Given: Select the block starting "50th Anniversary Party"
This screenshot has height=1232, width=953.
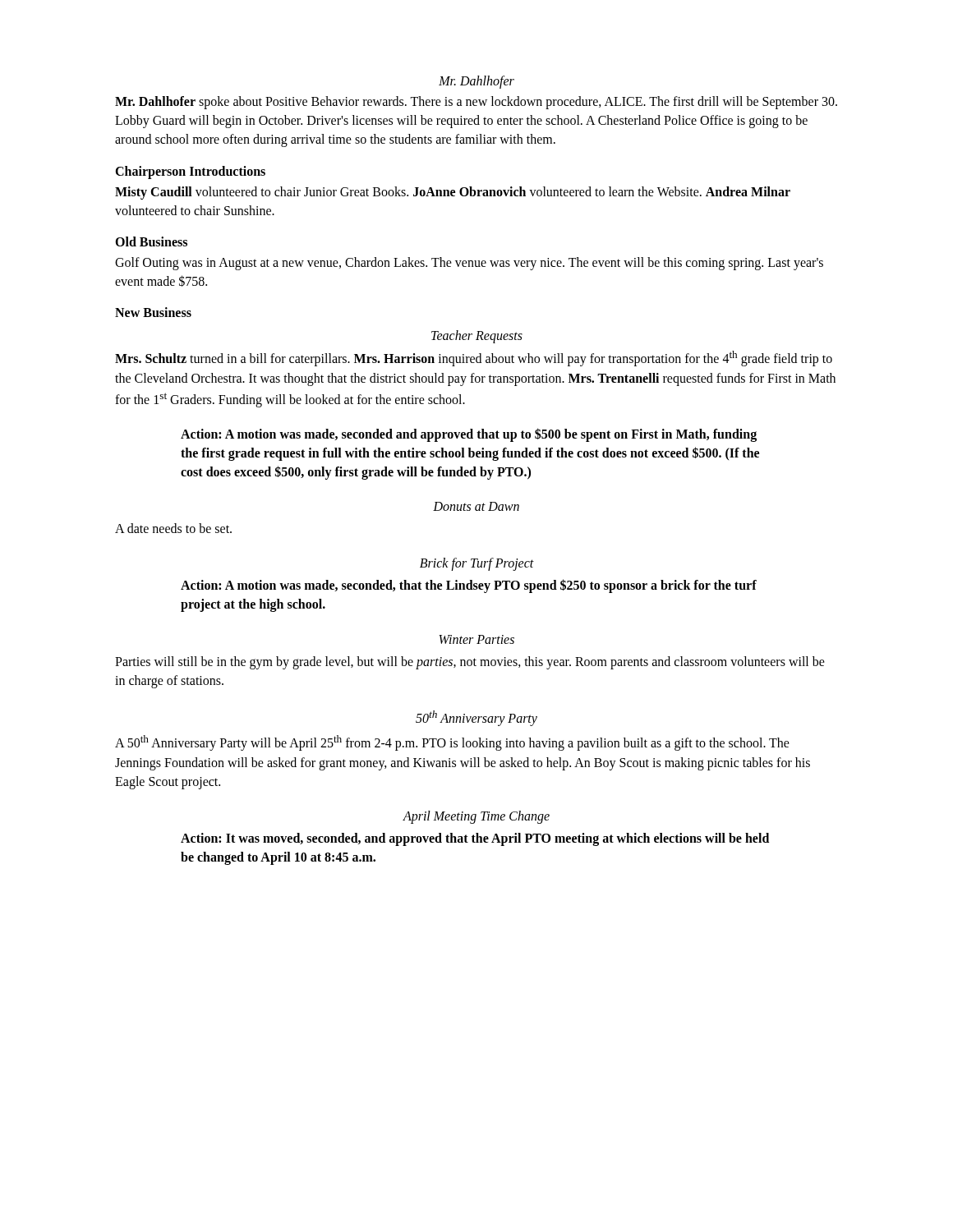Looking at the screenshot, I should 476,717.
